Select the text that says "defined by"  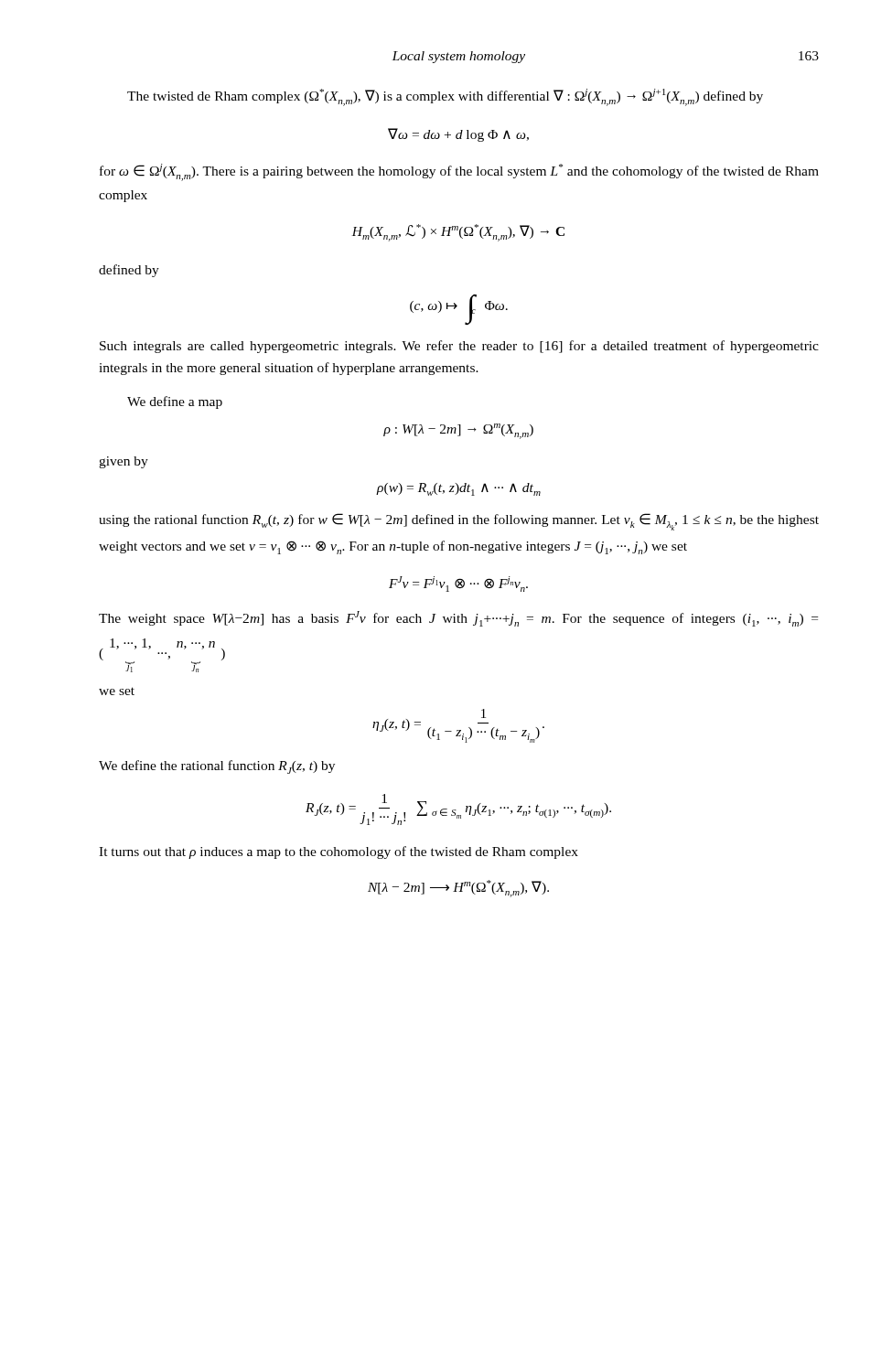tap(129, 271)
